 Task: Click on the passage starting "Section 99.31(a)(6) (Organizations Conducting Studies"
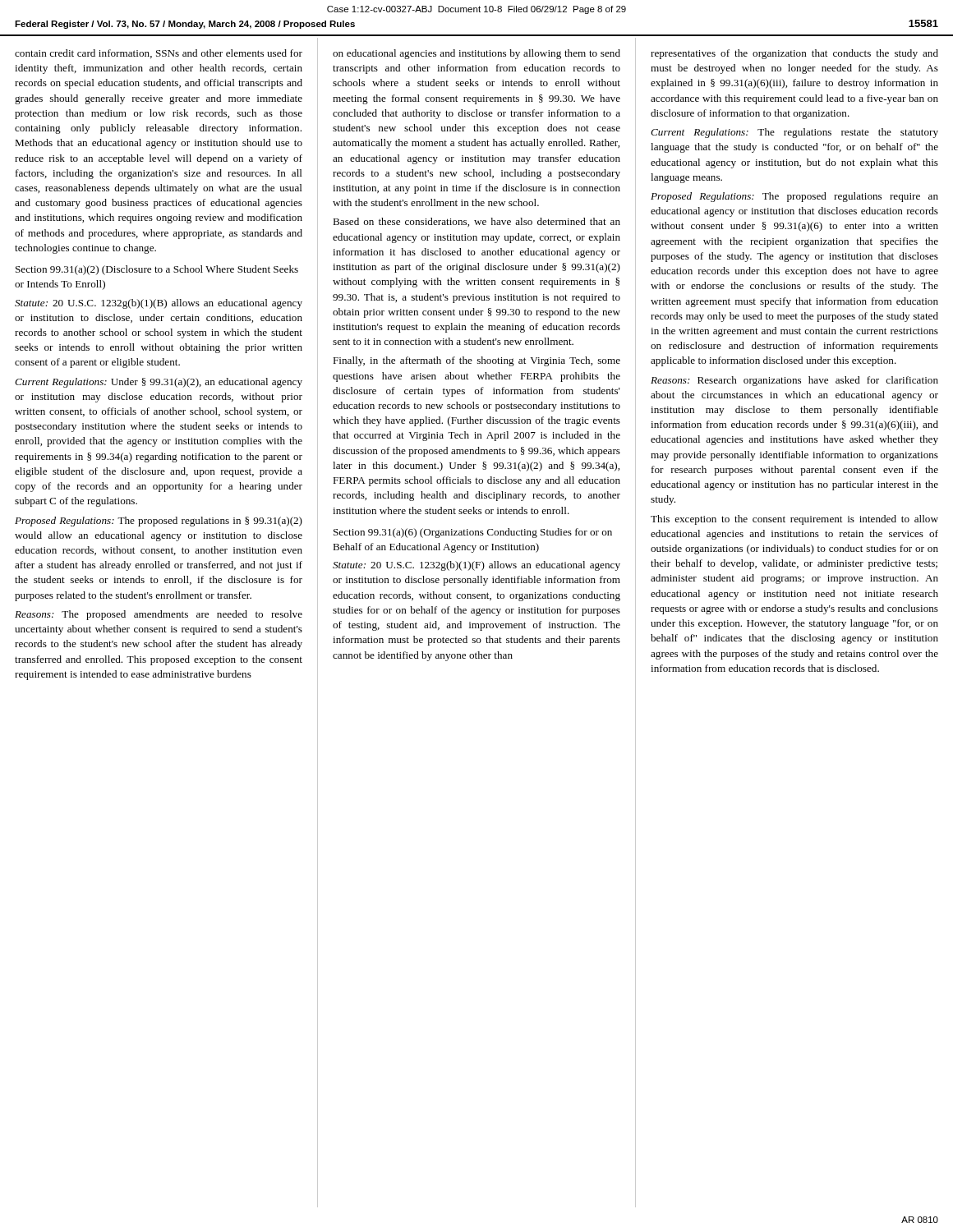(x=476, y=540)
